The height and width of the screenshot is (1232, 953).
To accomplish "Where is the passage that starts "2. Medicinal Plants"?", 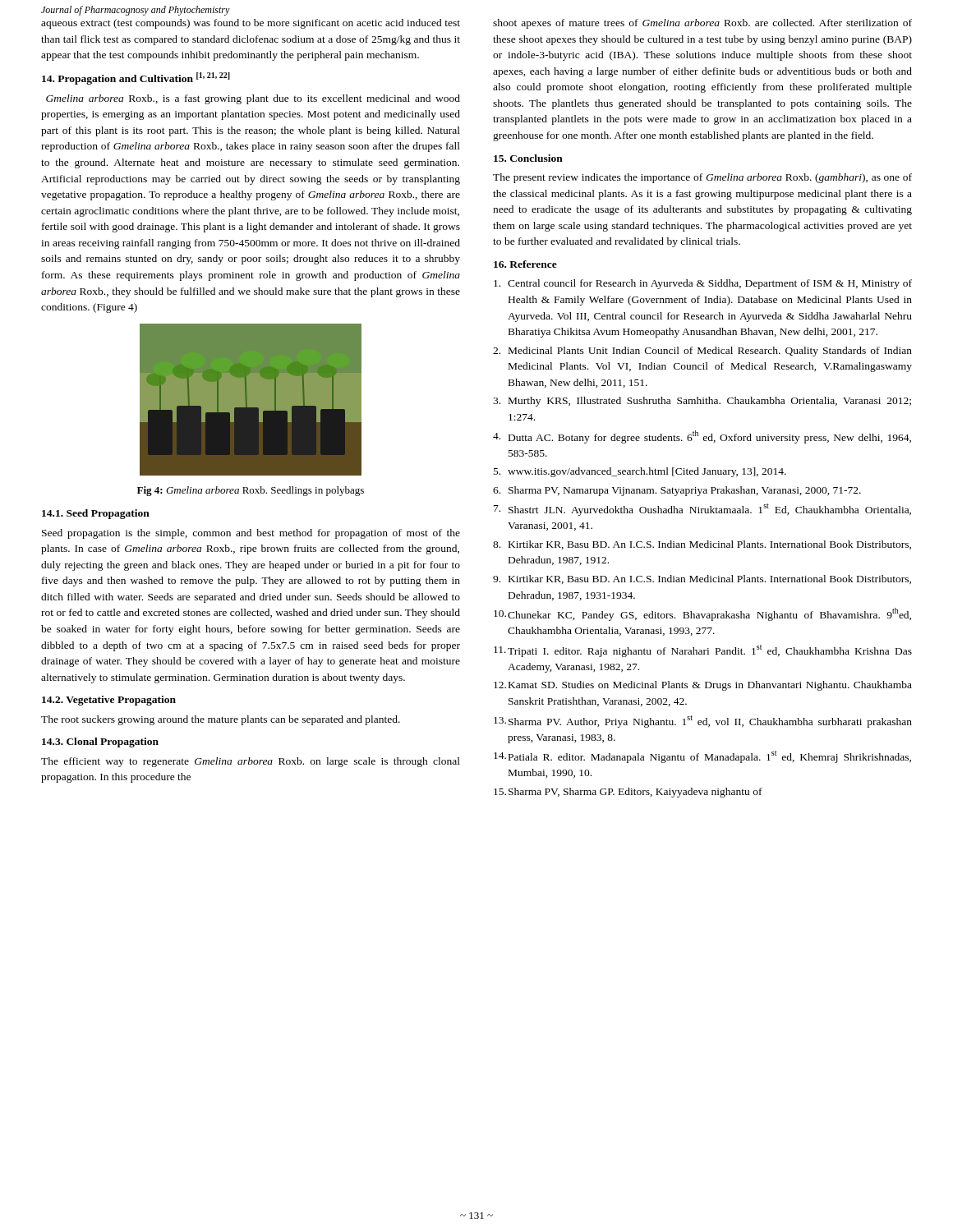I will (702, 366).
